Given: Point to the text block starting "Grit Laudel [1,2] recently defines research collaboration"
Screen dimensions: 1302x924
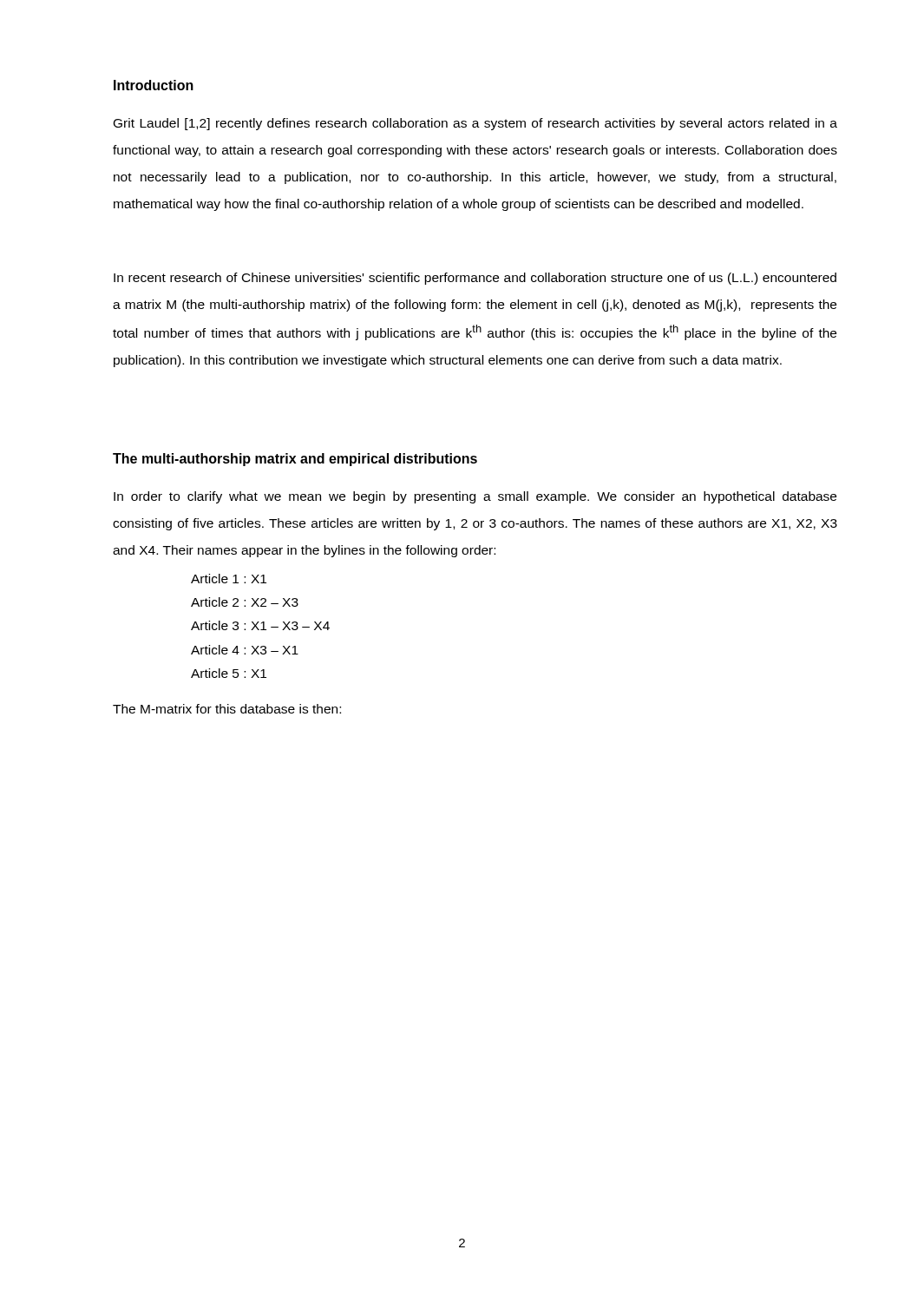Looking at the screenshot, I should pos(475,163).
